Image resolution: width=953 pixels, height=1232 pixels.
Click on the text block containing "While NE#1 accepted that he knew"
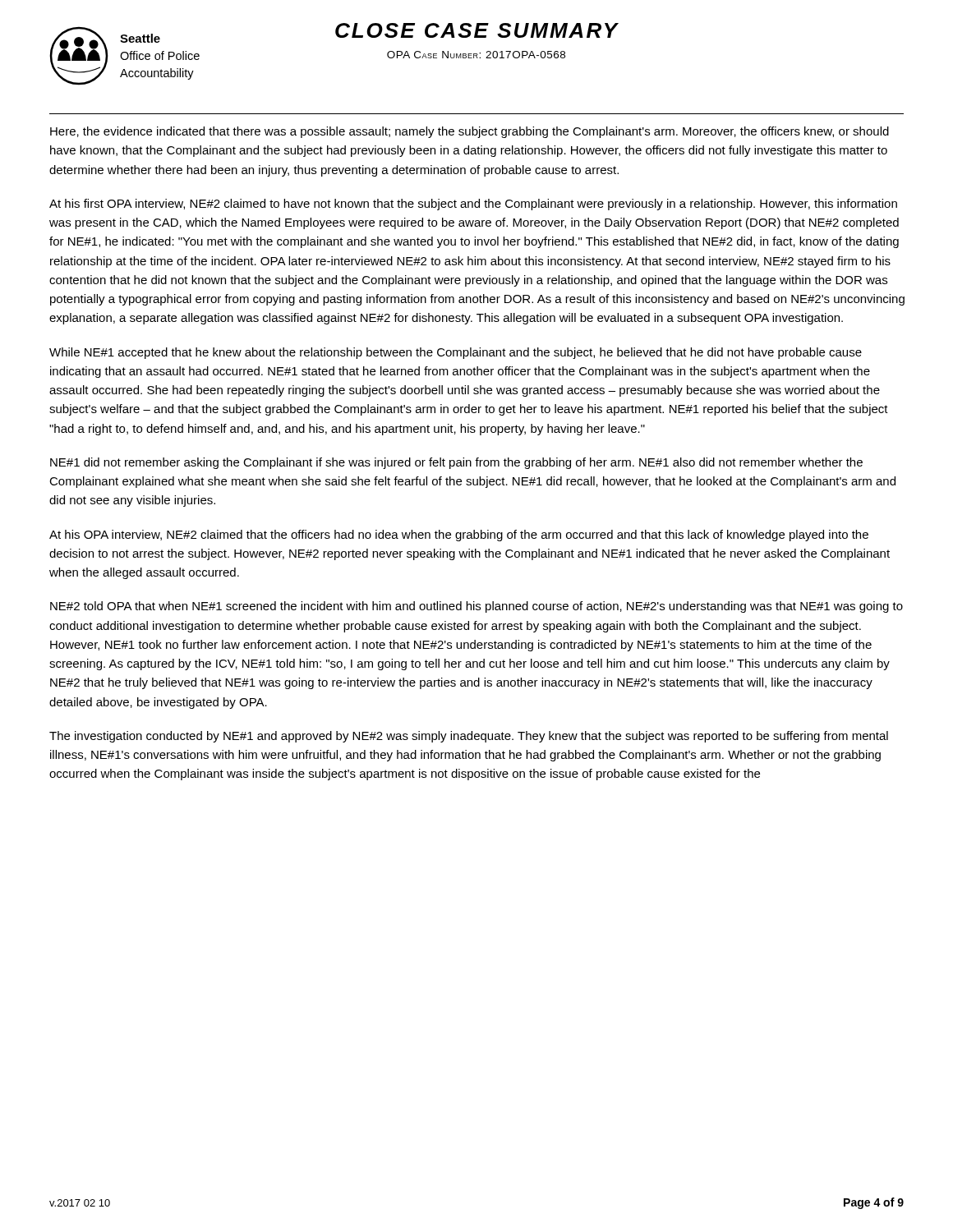click(x=477, y=390)
